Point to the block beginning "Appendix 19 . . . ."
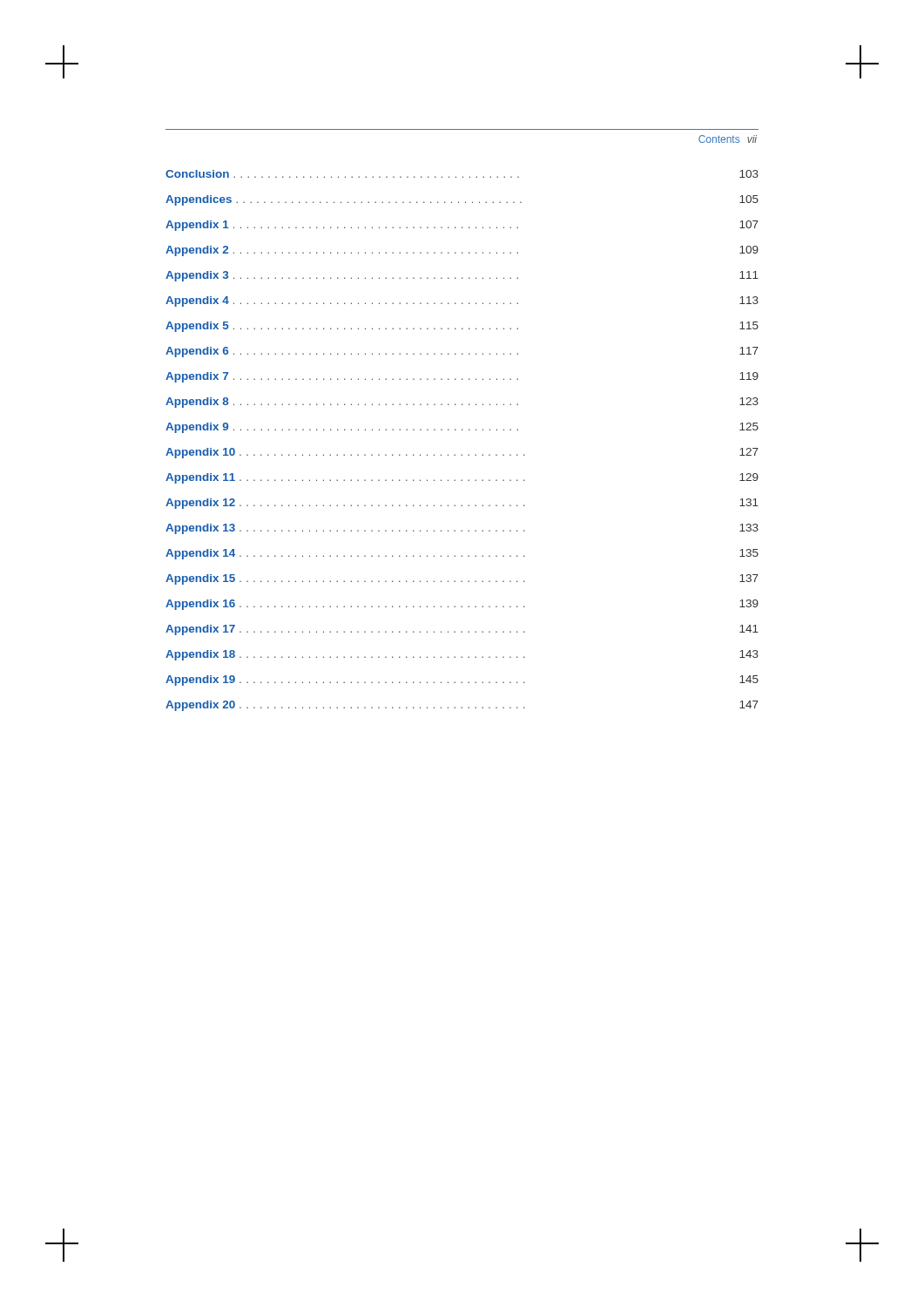Screen dimensions: 1307x924 pyautogui.click(x=462, y=680)
